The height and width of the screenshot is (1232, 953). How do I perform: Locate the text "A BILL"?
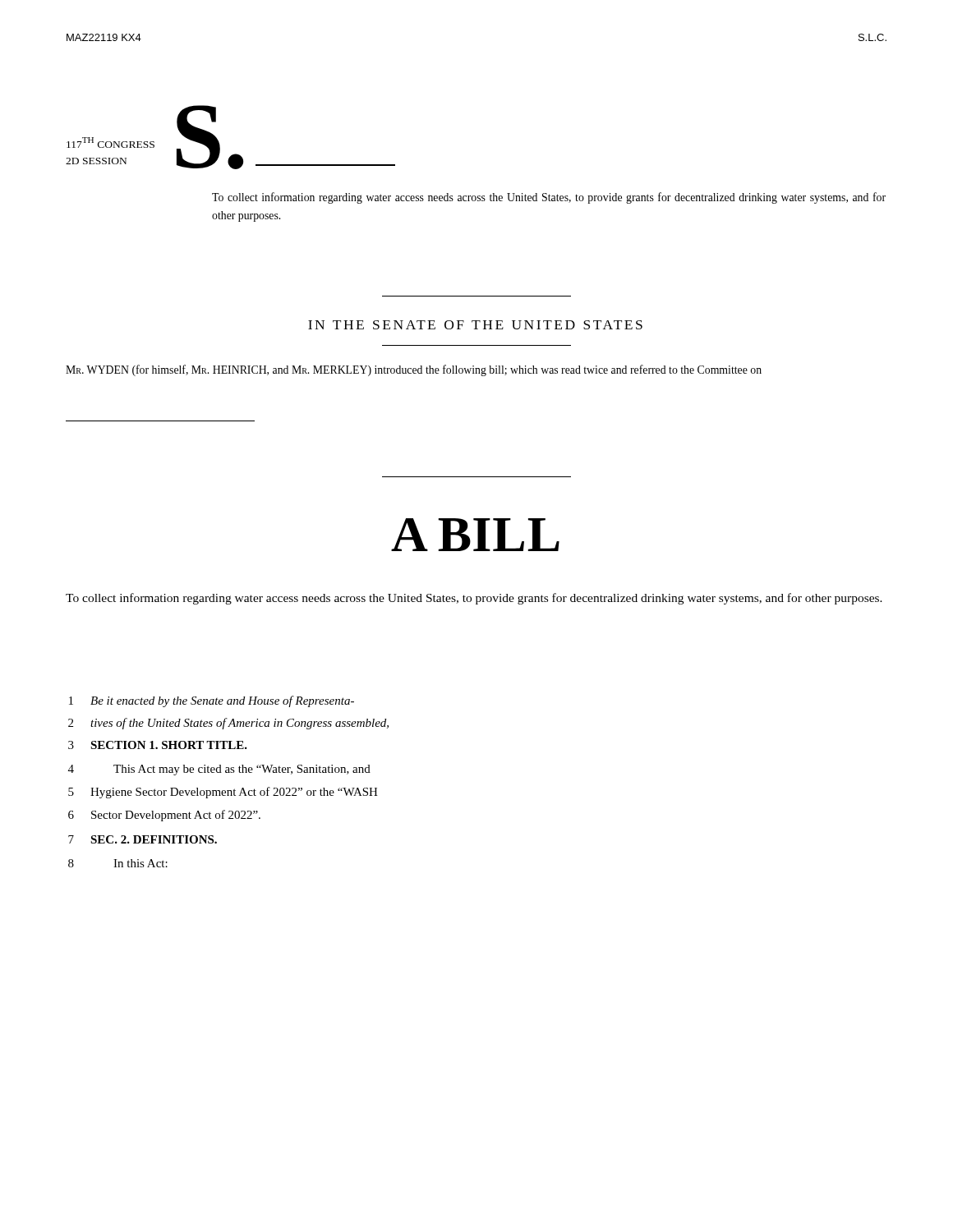point(476,534)
